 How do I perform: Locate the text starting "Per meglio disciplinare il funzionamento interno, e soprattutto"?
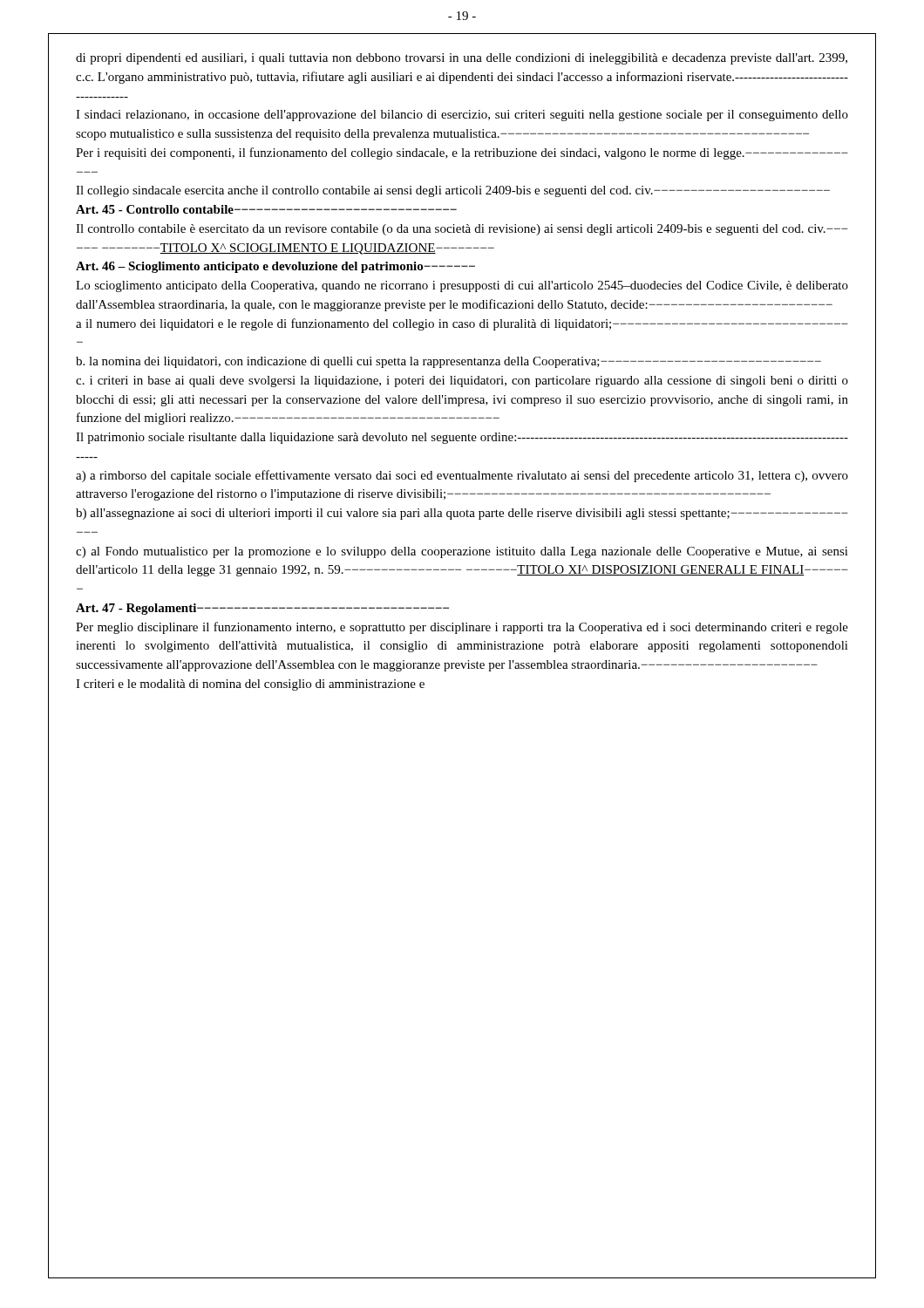(462, 645)
